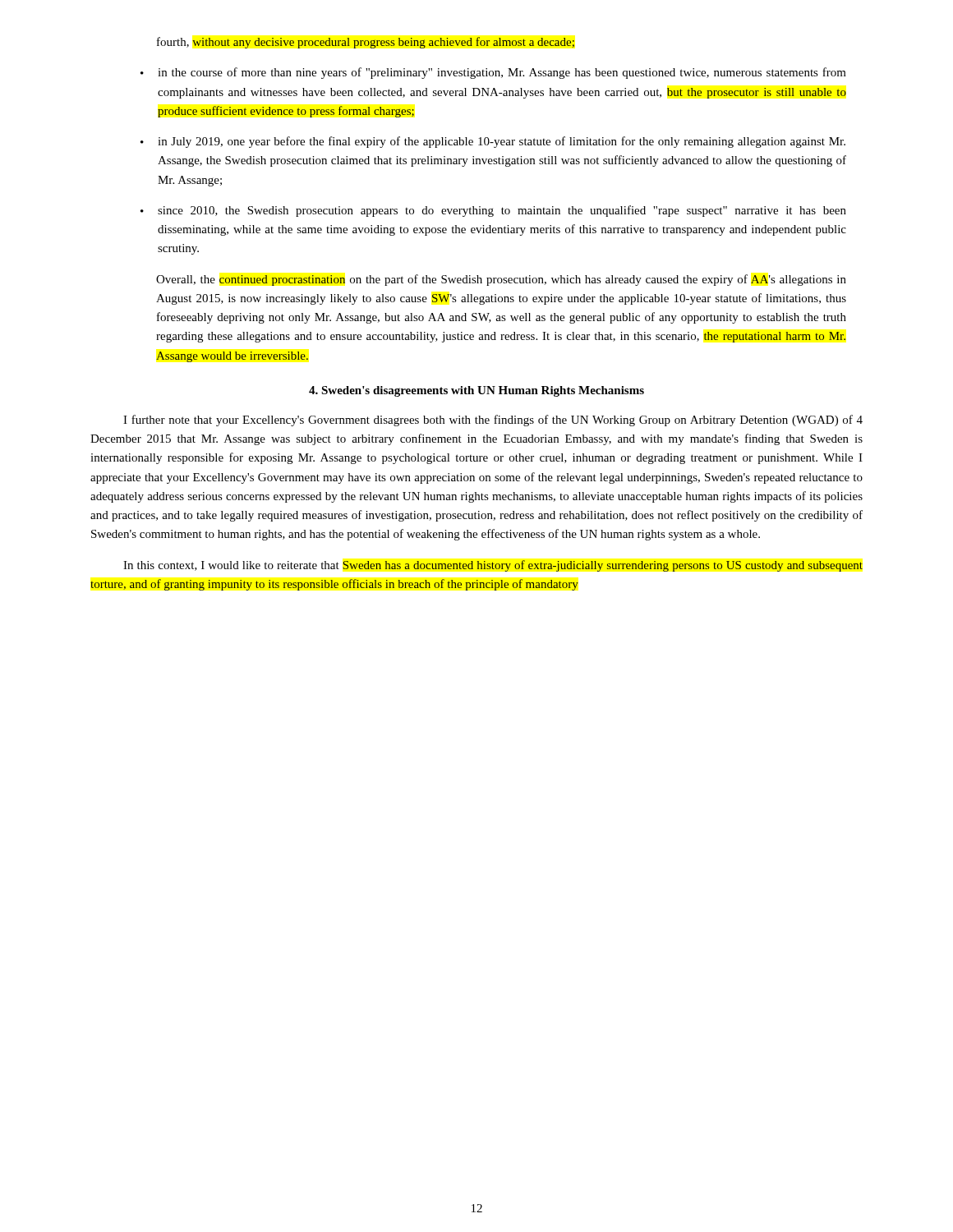Viewport: 953px width, 1232px height.
Task: Locate the section header with the text "4. Sweden's disagreements with UN Human Rights Mechanisms"
Action: pos(476,390)
